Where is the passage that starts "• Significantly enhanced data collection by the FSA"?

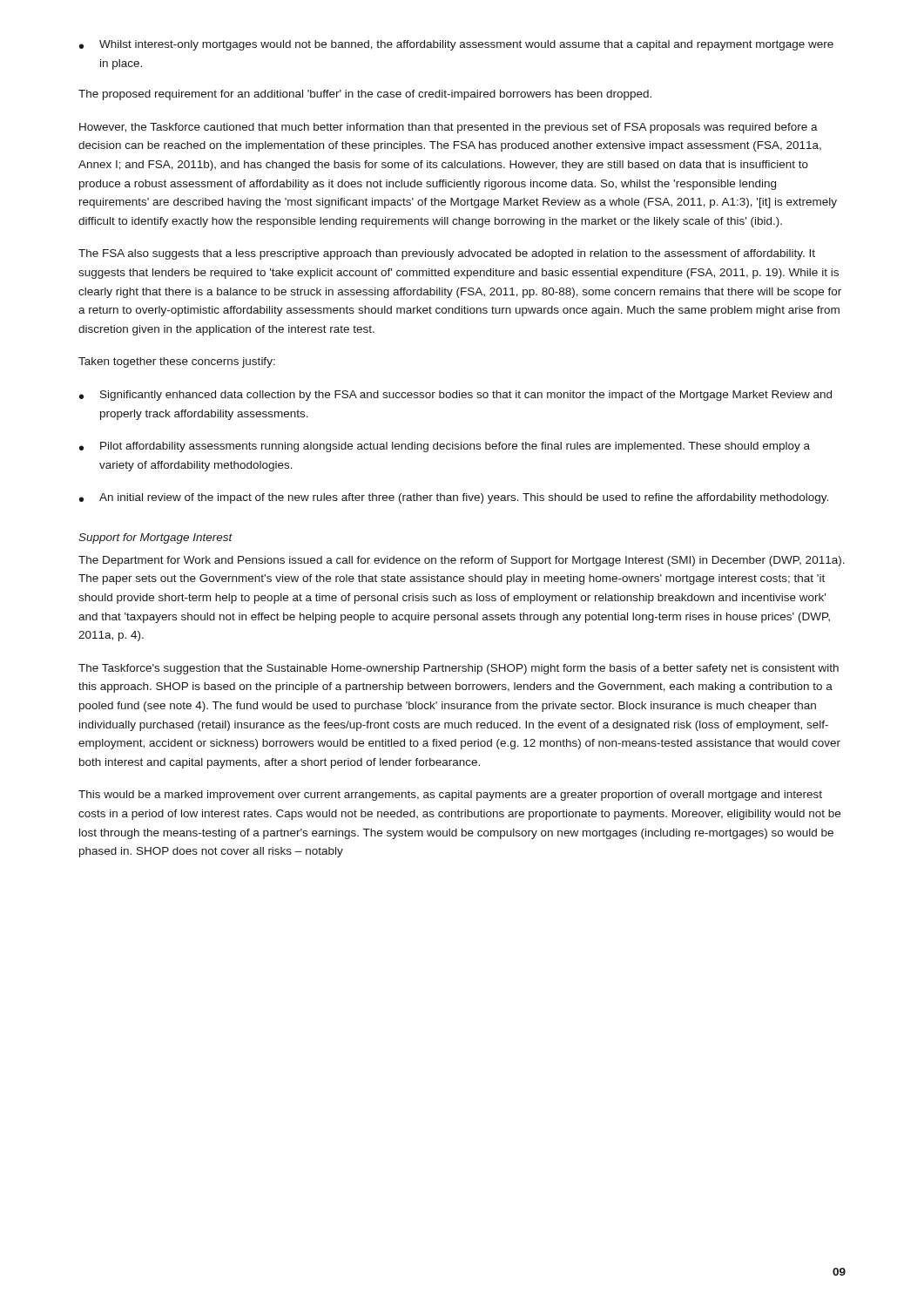tap(462, 404)
